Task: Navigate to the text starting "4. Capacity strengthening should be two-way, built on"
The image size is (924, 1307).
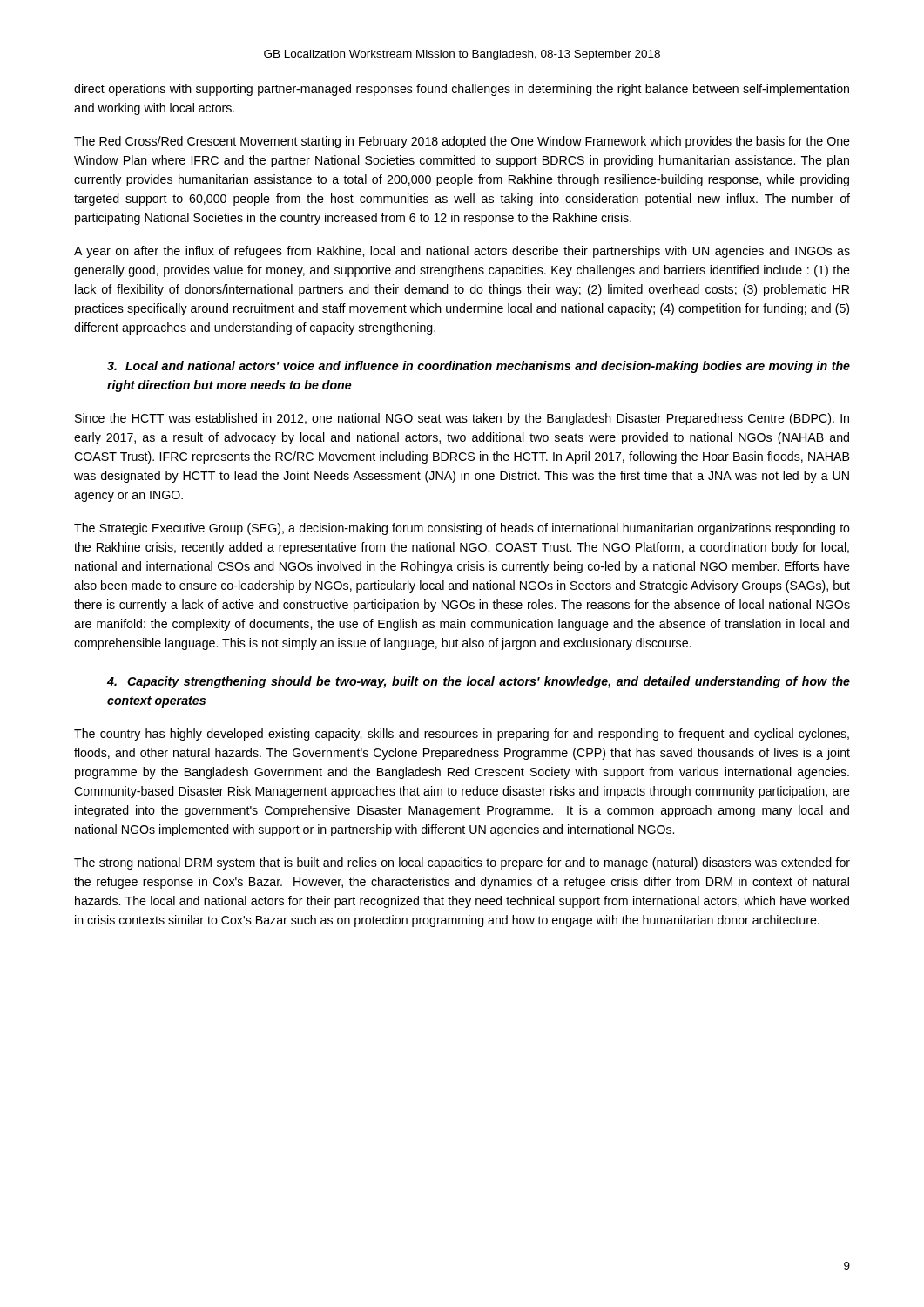Action: 479,691
